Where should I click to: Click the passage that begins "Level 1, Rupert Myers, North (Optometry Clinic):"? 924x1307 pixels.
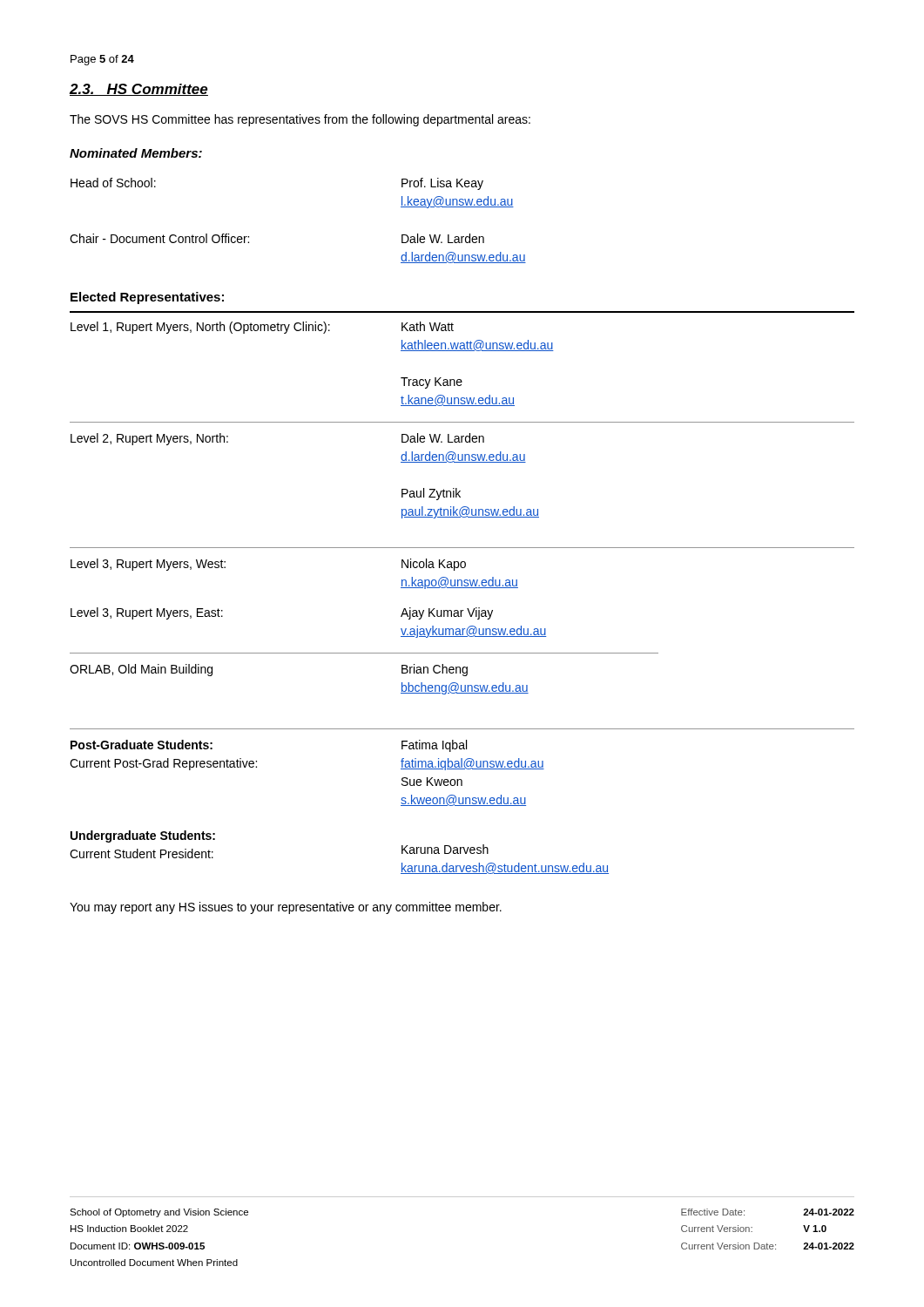pyautogui.click(x=262, y=328)
